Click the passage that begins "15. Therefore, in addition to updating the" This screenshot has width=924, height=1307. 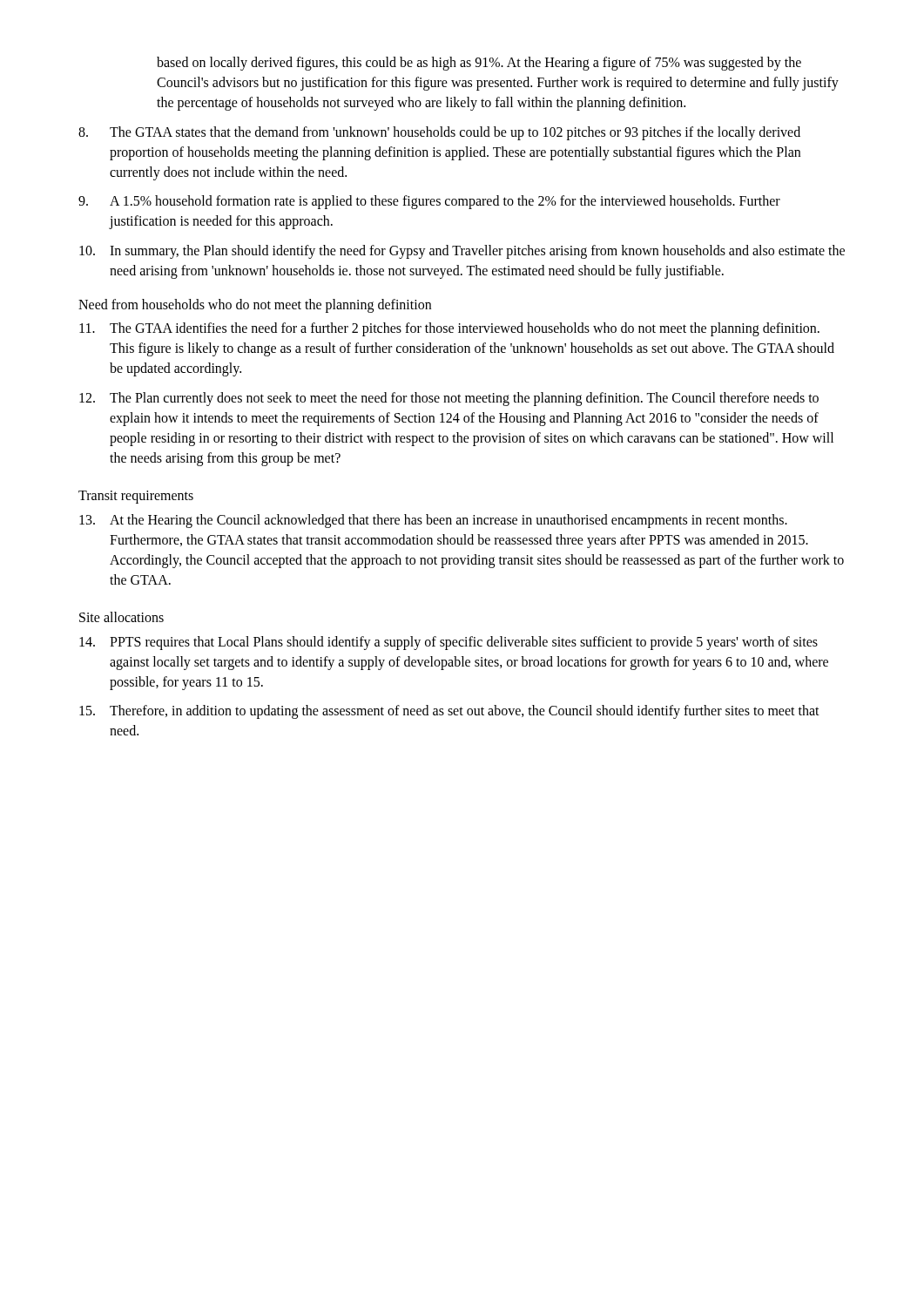[x=462, y=721]
